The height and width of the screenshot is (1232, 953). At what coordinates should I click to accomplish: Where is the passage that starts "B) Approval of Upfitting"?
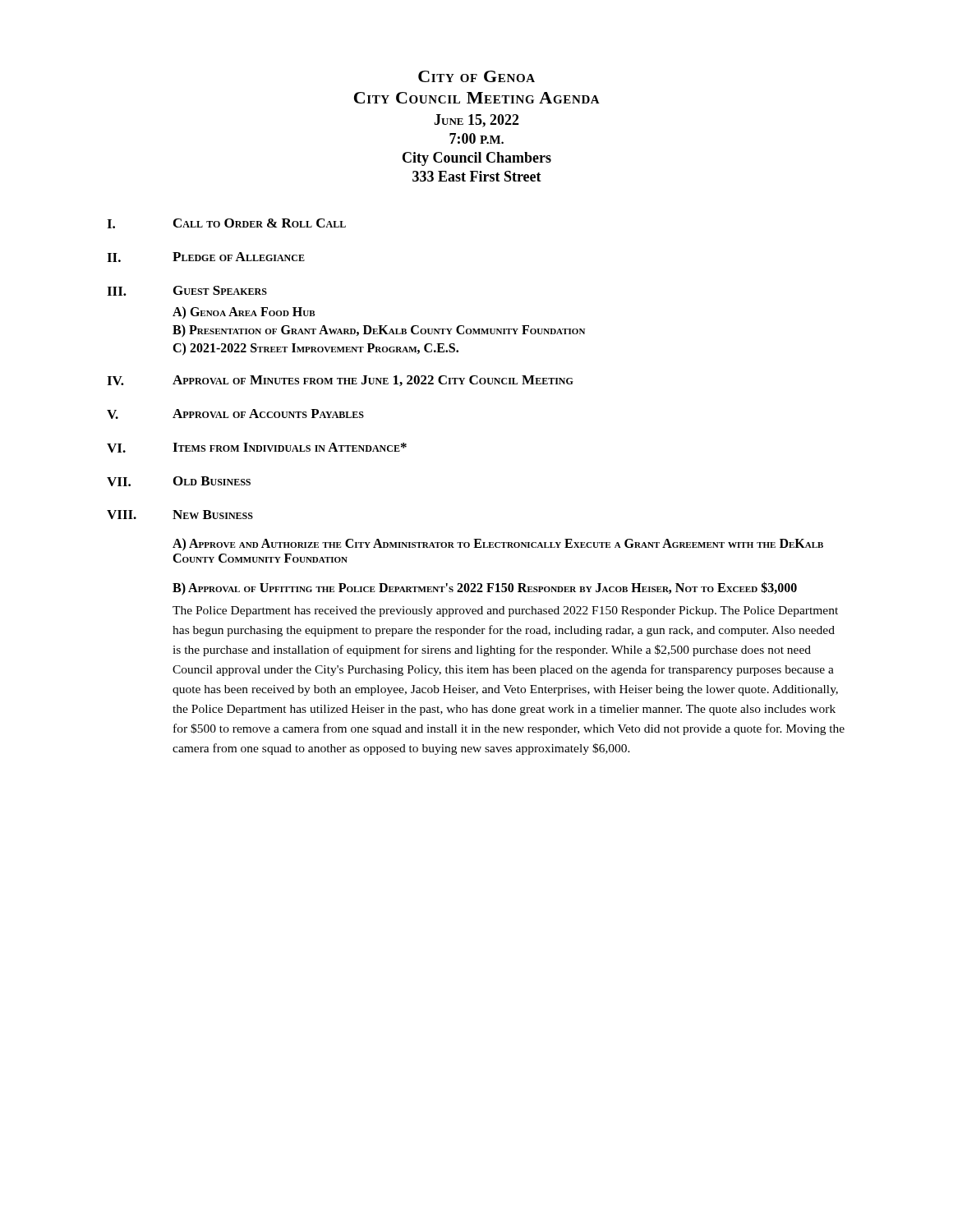click(485, 588)
